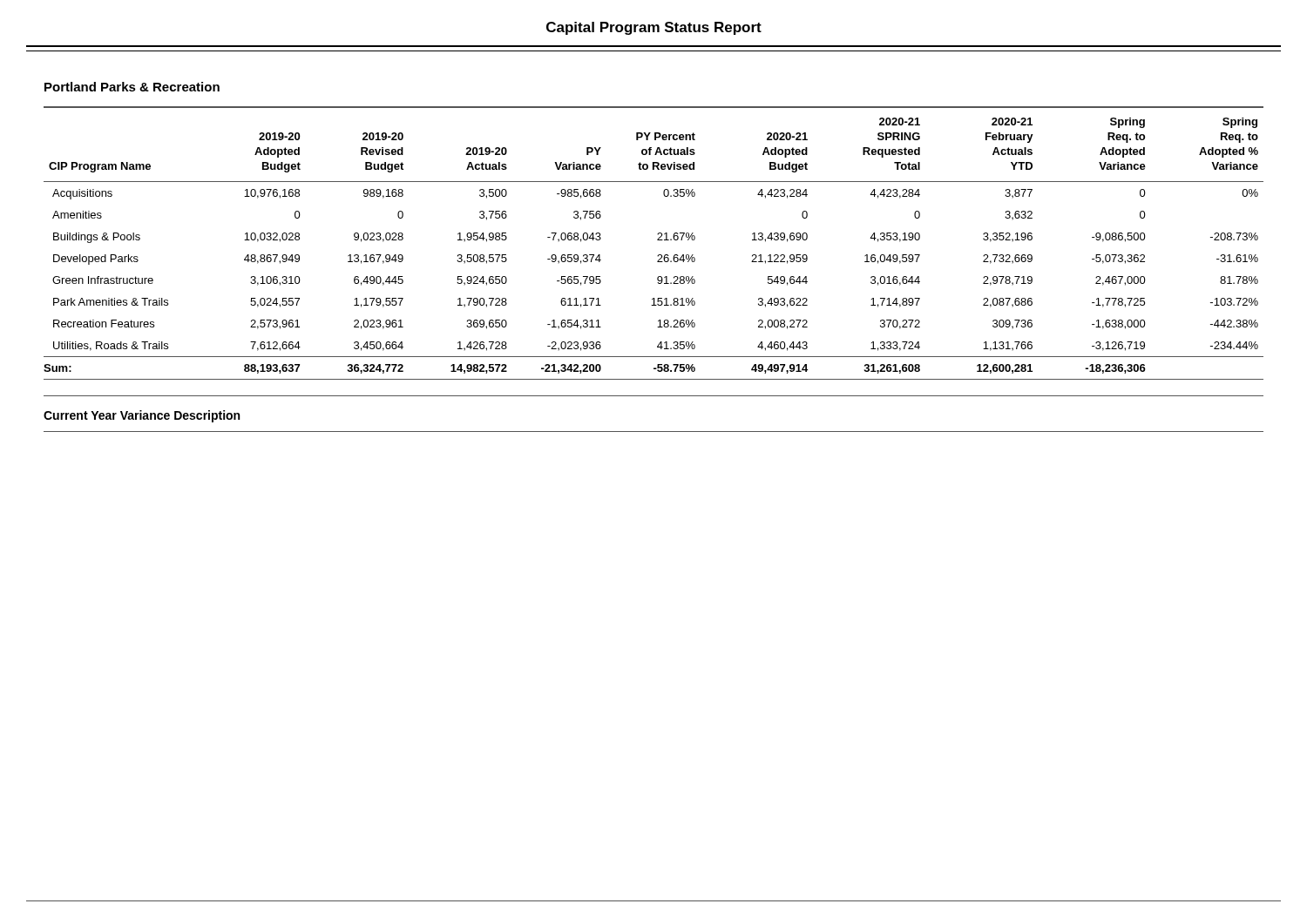Image resolution: width=1307 pixels, height=924 pixels.
Task: Locate the text starting "Current Year Variance Description"
Action: coord(142,415)
